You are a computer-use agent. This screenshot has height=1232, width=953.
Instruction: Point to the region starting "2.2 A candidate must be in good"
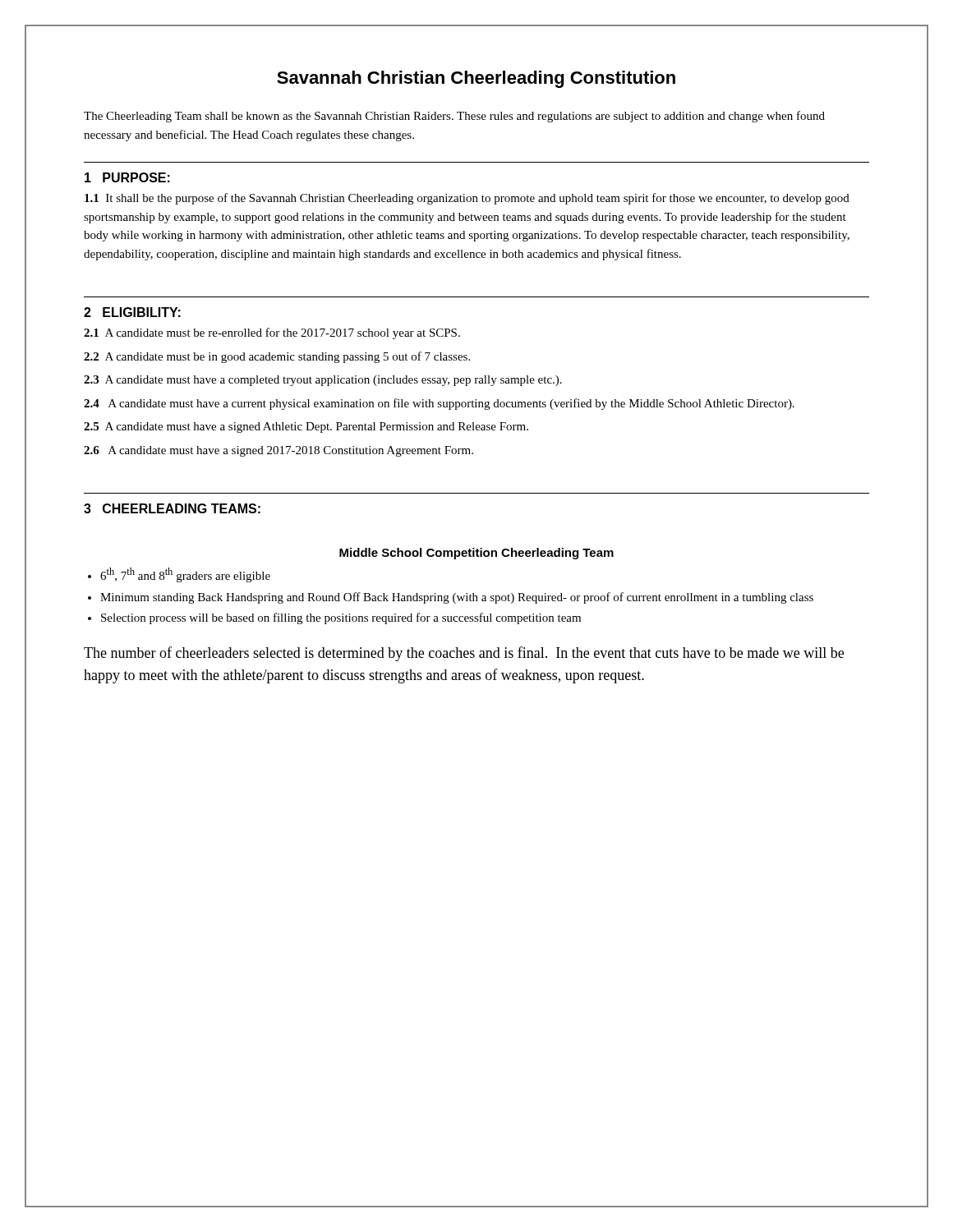(277, 356)
